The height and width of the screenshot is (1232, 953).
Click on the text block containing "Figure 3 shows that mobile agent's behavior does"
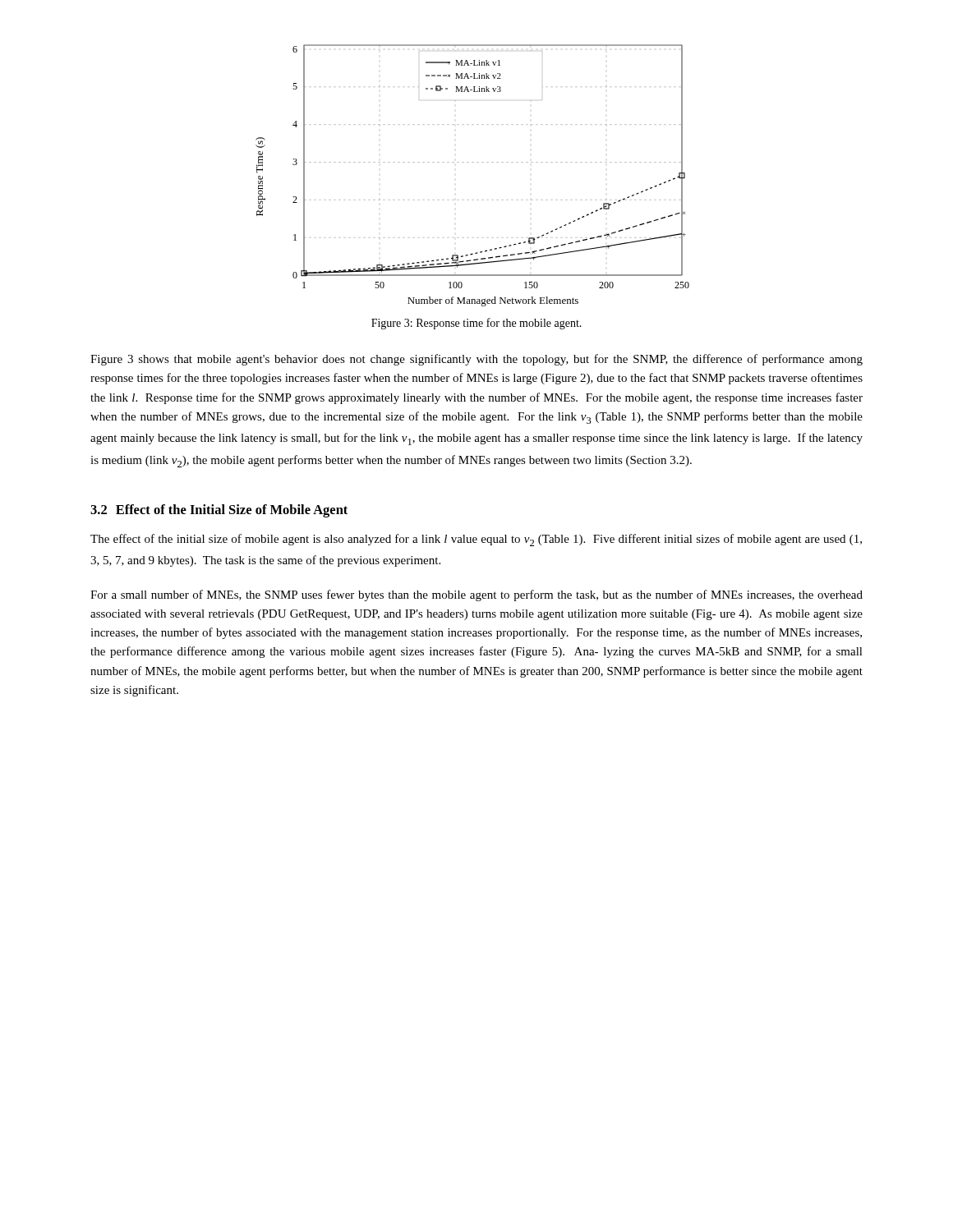tap(476, 411)
